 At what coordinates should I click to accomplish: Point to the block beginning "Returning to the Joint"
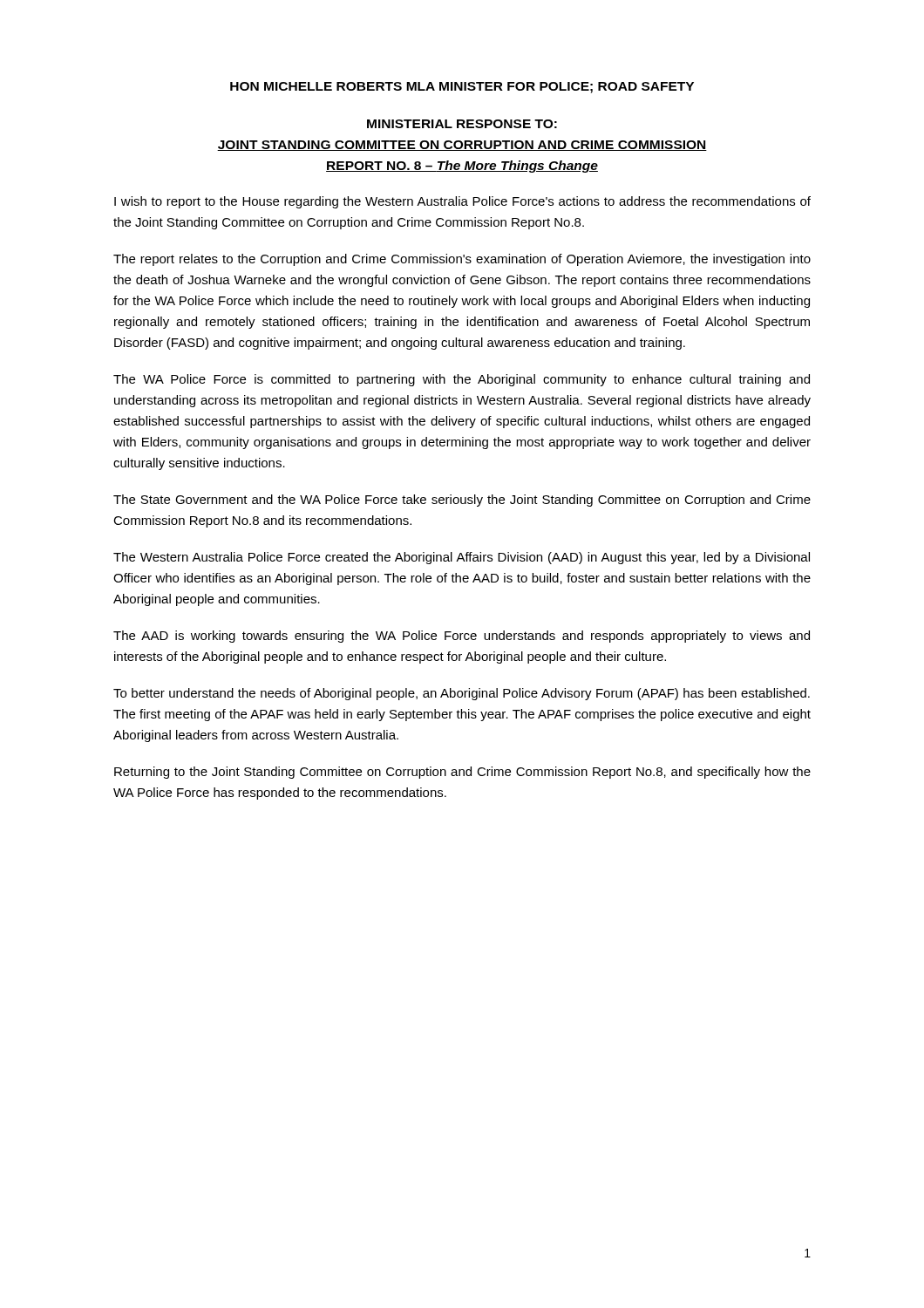[x=462, y=782]
